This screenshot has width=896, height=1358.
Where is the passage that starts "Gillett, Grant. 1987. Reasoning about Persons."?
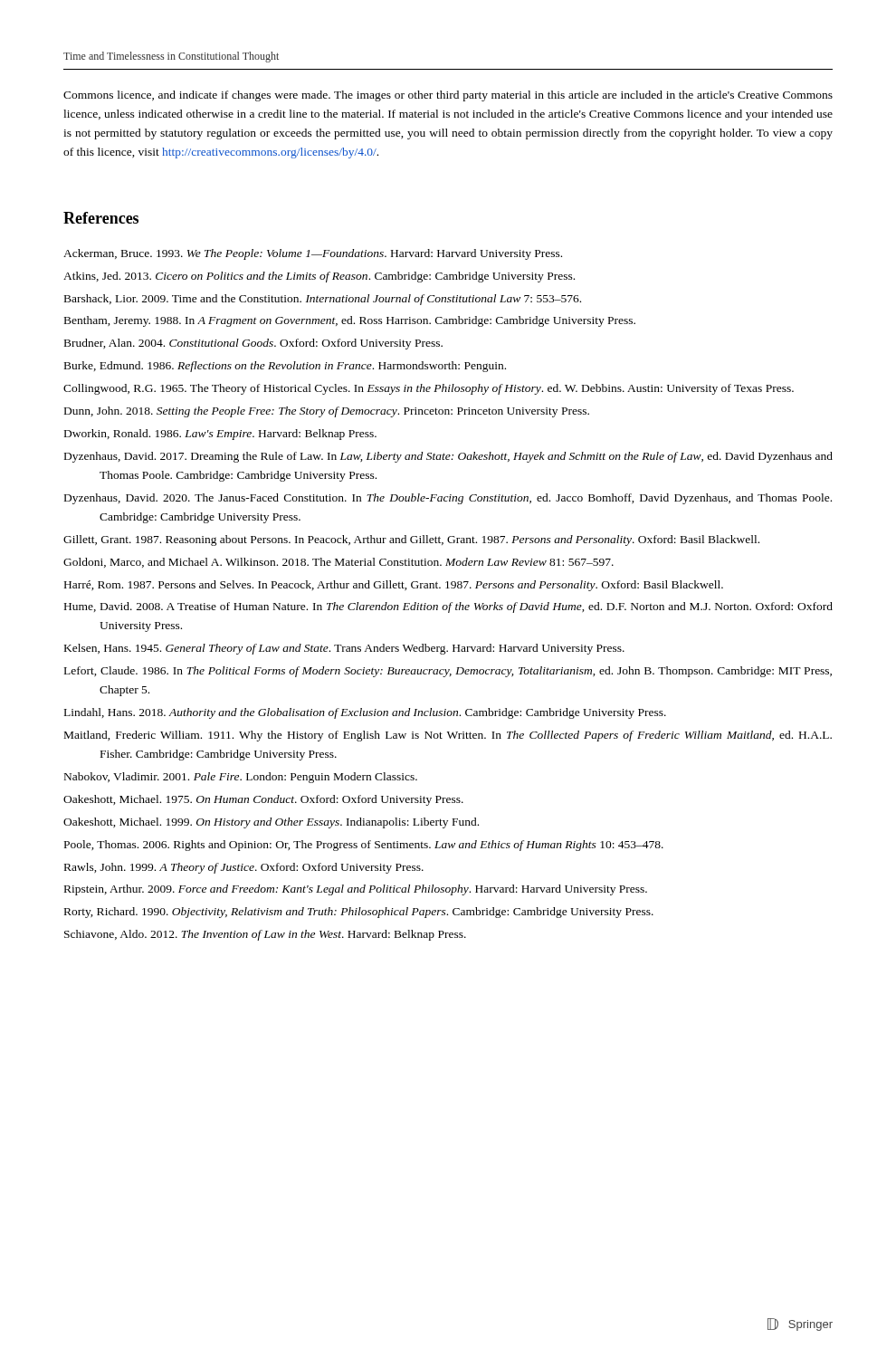412,539
